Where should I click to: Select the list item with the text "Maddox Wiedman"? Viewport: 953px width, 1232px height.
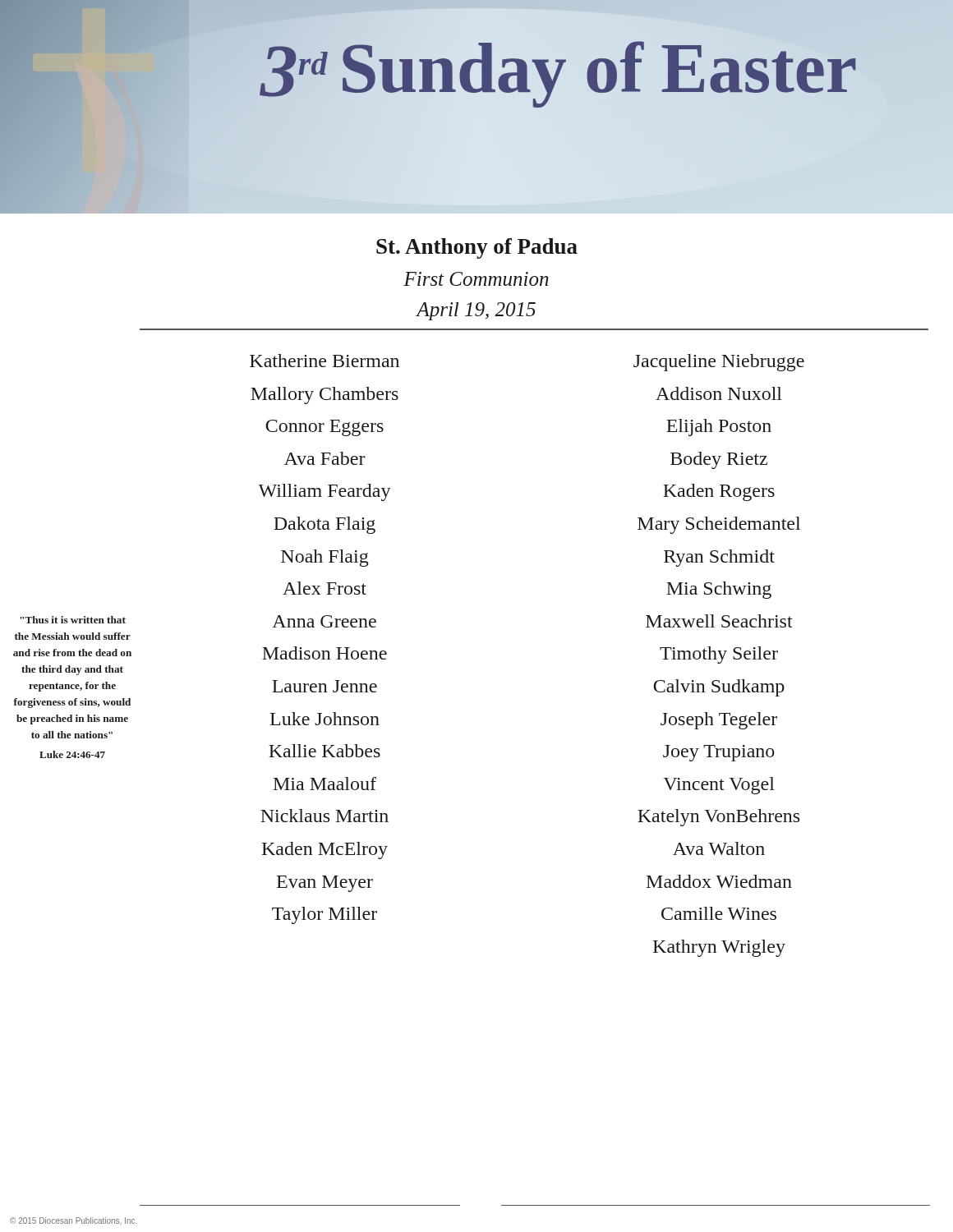point(719,881)
